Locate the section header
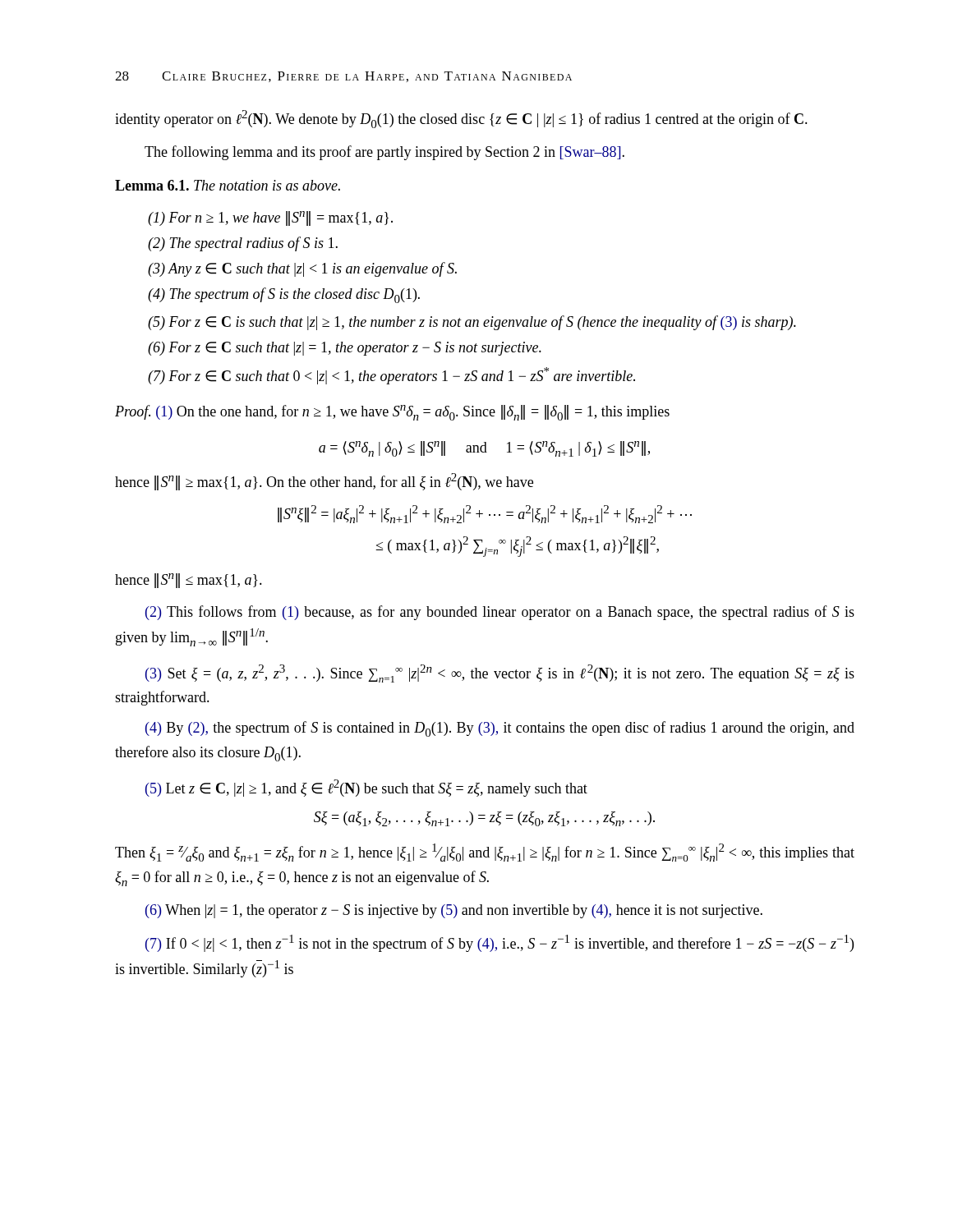 pyautogui.click(x=228, y=185)
